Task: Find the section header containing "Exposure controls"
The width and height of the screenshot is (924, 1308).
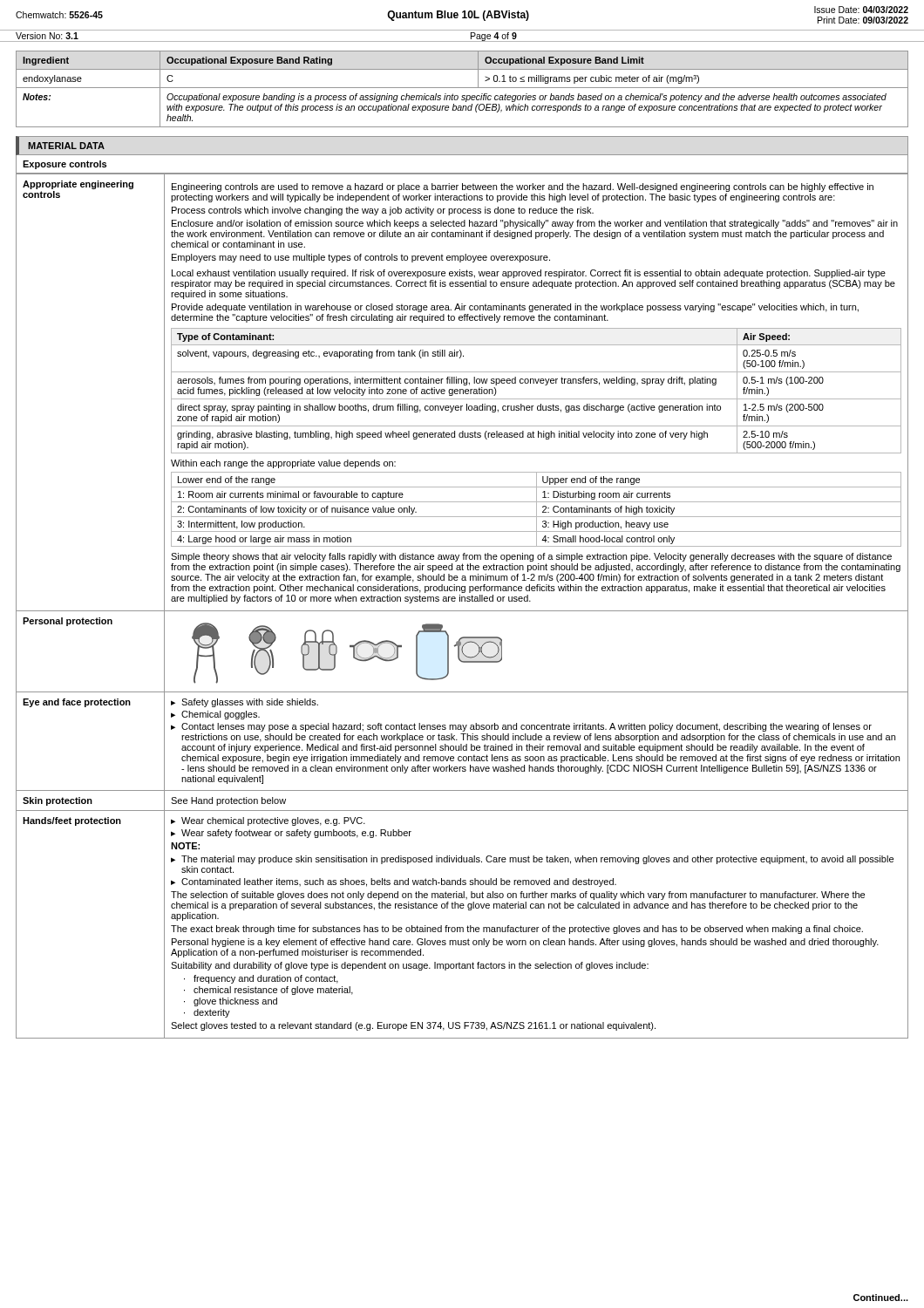Action: [x=65, y=164]
